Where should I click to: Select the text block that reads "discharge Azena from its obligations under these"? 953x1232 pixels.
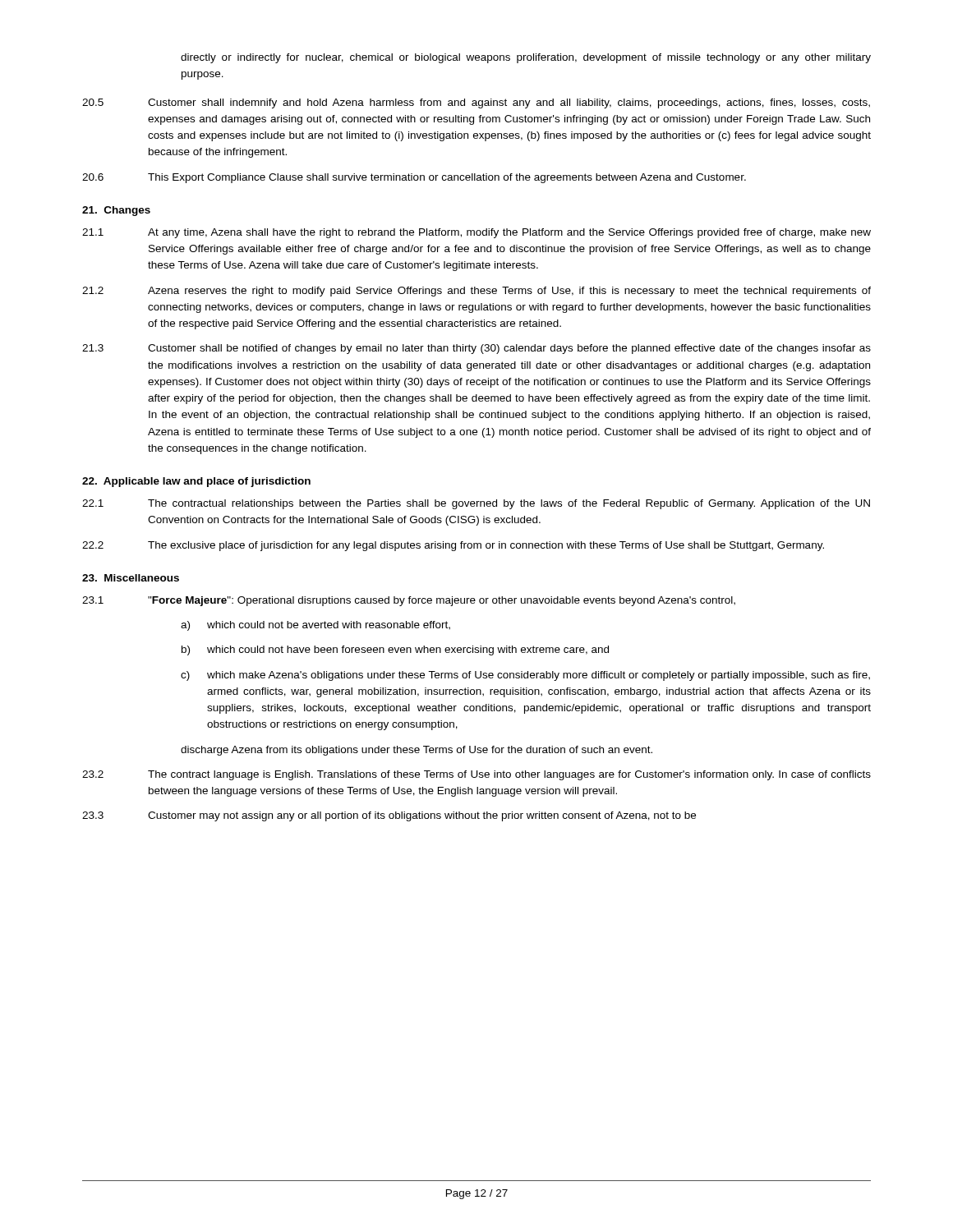coord(526,750)
